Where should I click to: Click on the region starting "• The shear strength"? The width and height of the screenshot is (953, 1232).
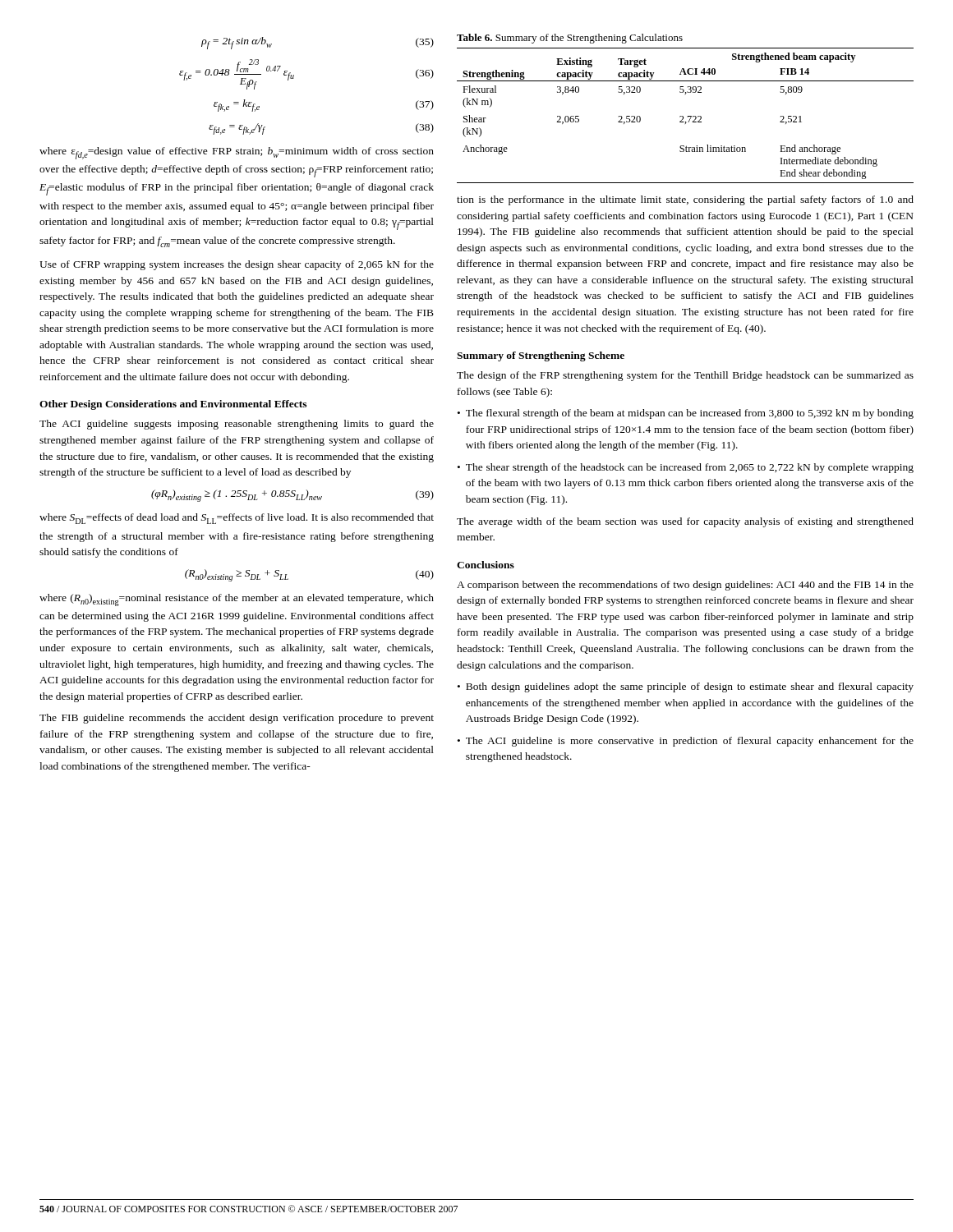[685, 483]
